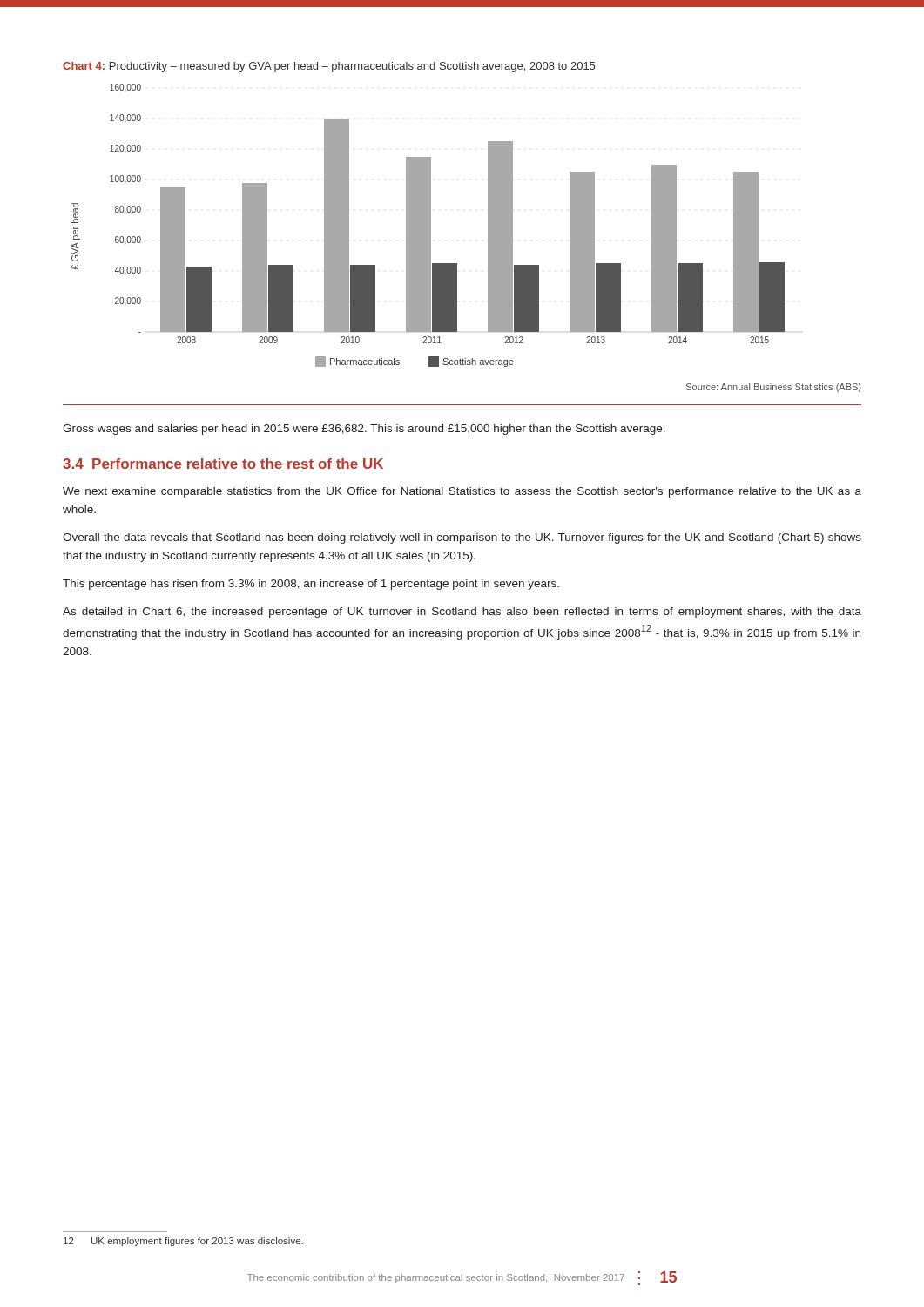924x1307 pixels.
Task: Select the passage starting "This percentage has risen"
Action: [311, 583]
